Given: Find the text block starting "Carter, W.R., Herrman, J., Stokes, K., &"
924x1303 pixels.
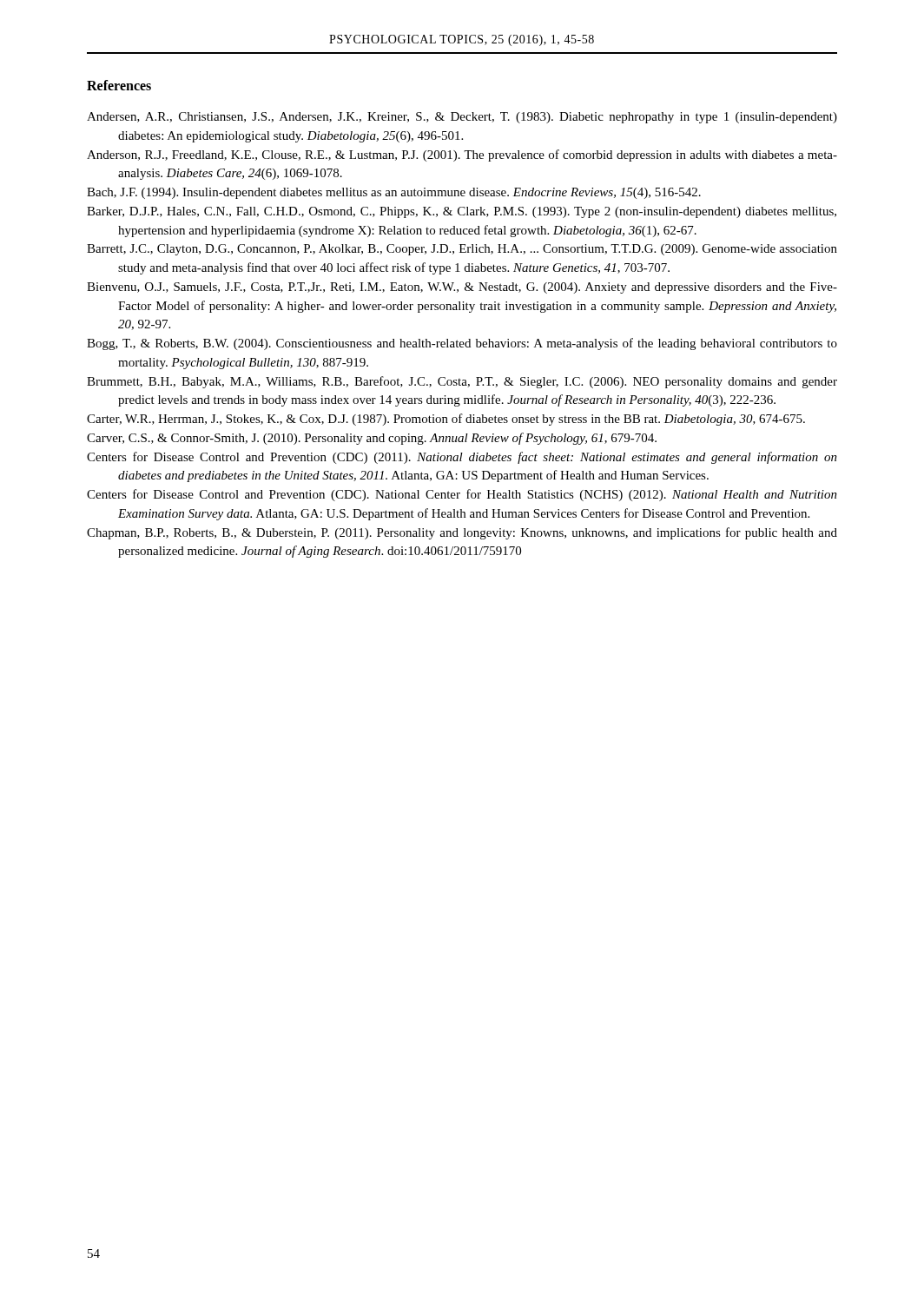Looking at the screenshot, I should click(x=462, y=420).
